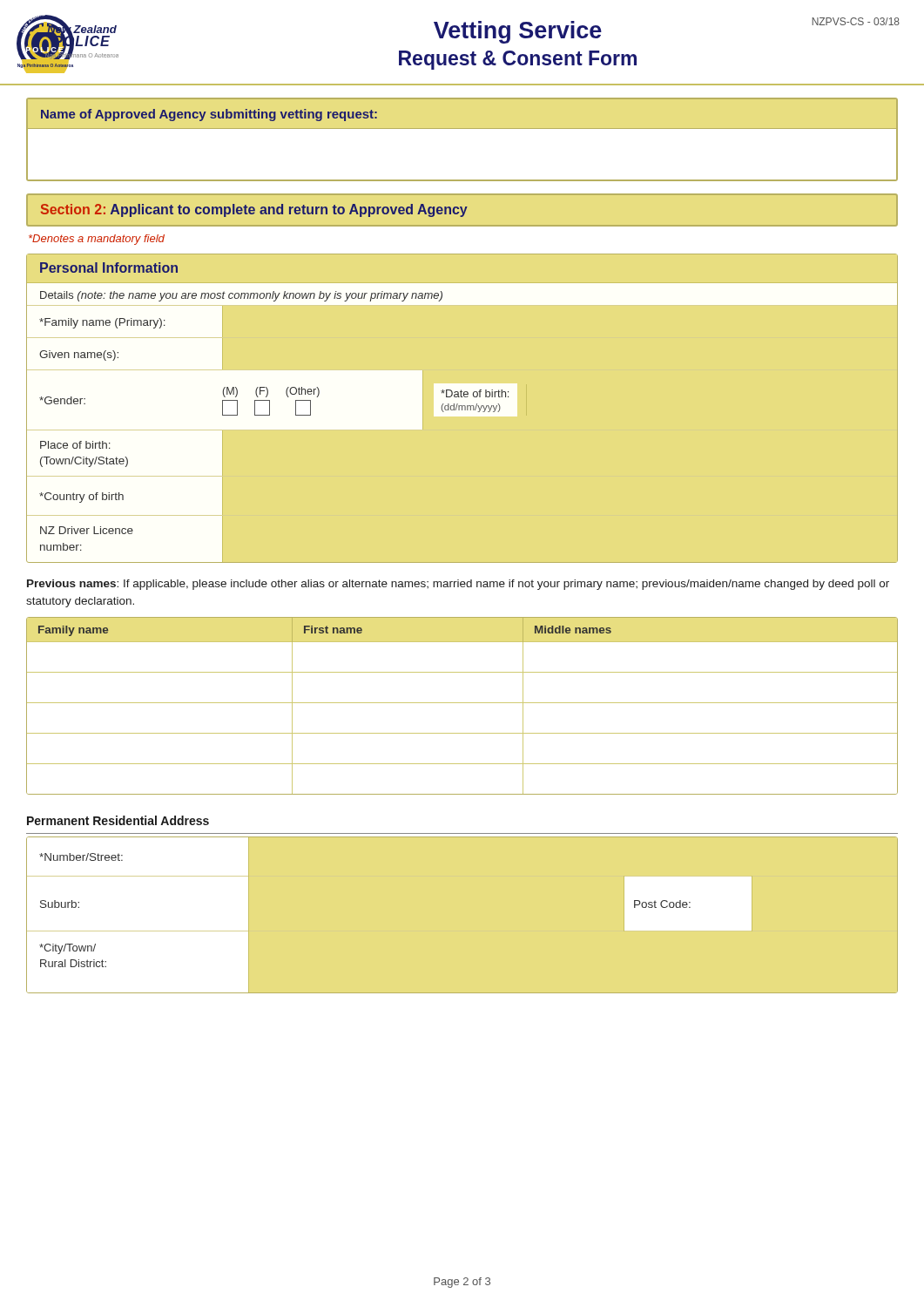Locate the text "Permanent Residential Address"
This screenshot has width=924, height=1307.
click(118, 821)
